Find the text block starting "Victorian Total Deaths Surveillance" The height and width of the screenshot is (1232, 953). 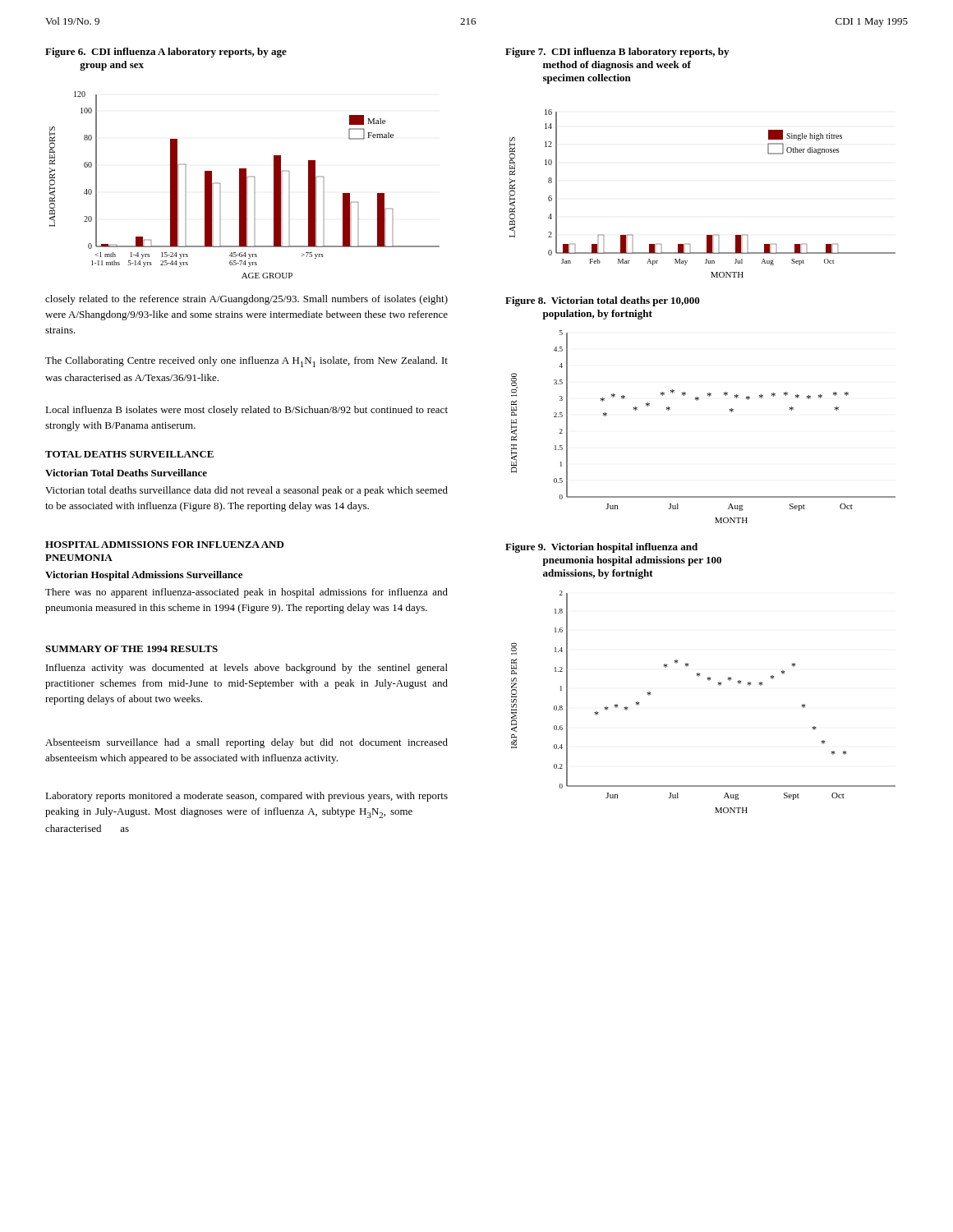(126, 473)
